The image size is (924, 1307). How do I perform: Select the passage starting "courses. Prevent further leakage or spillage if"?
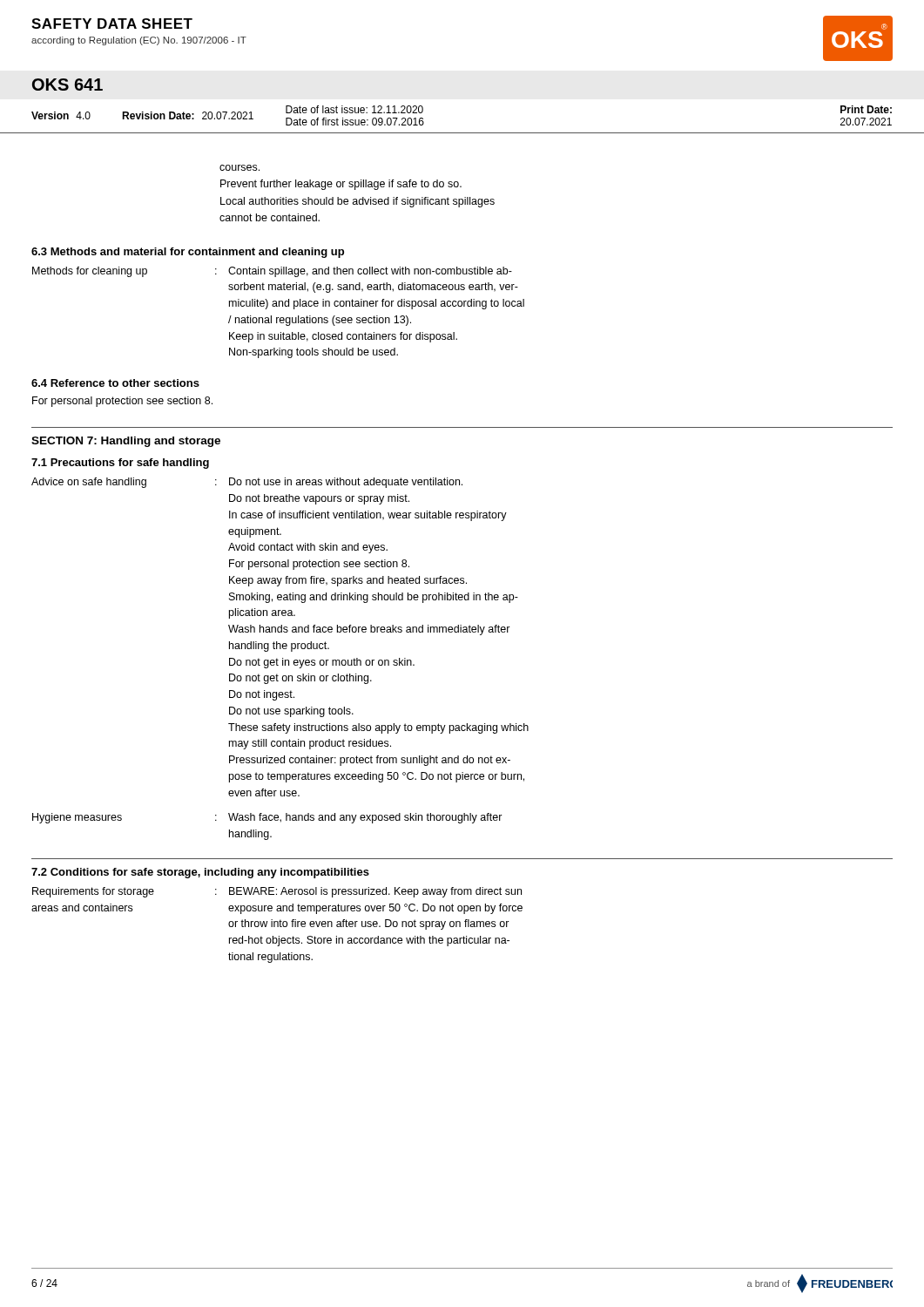(x=357, y=193)
